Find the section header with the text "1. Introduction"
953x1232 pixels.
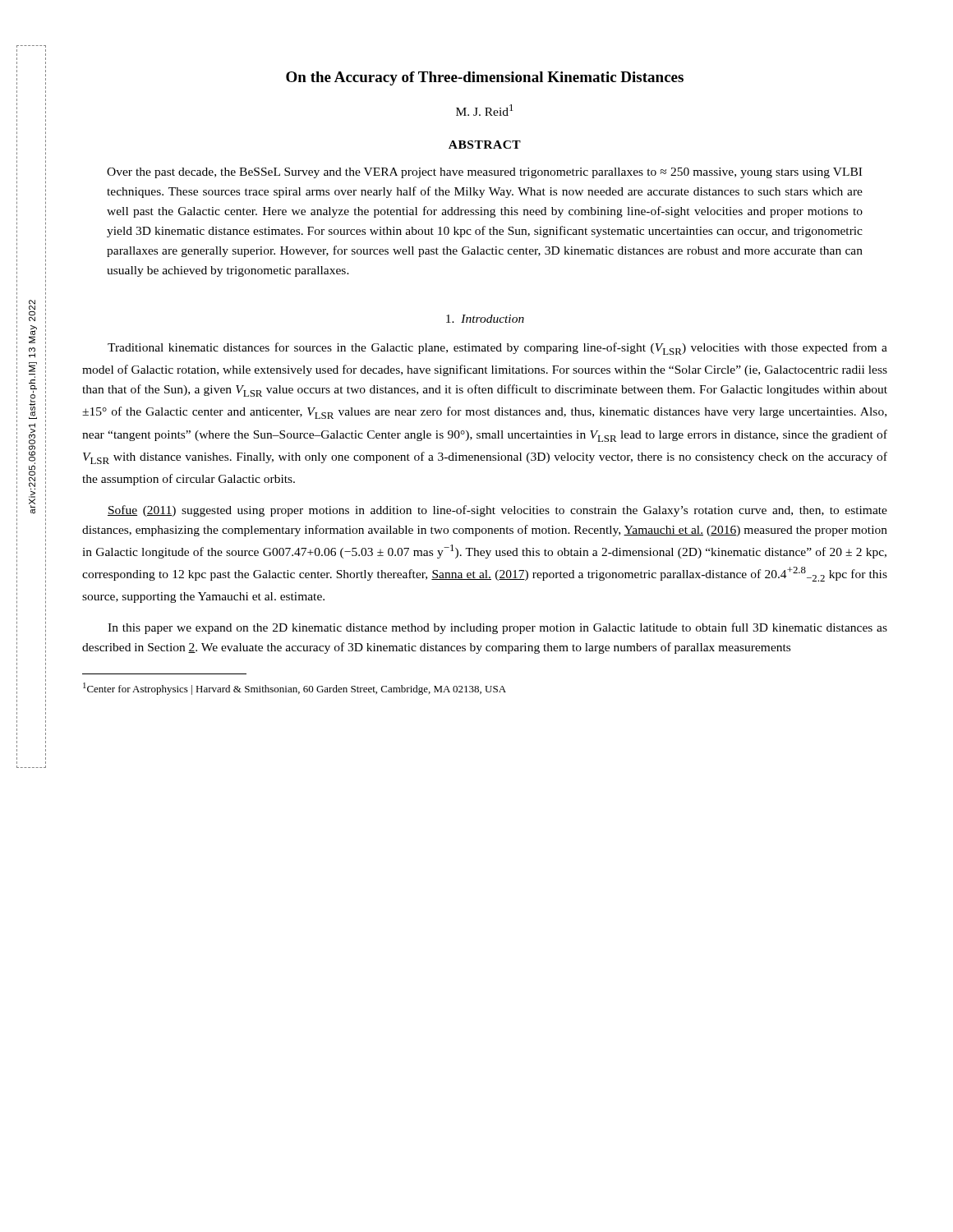tap(485, 318)
